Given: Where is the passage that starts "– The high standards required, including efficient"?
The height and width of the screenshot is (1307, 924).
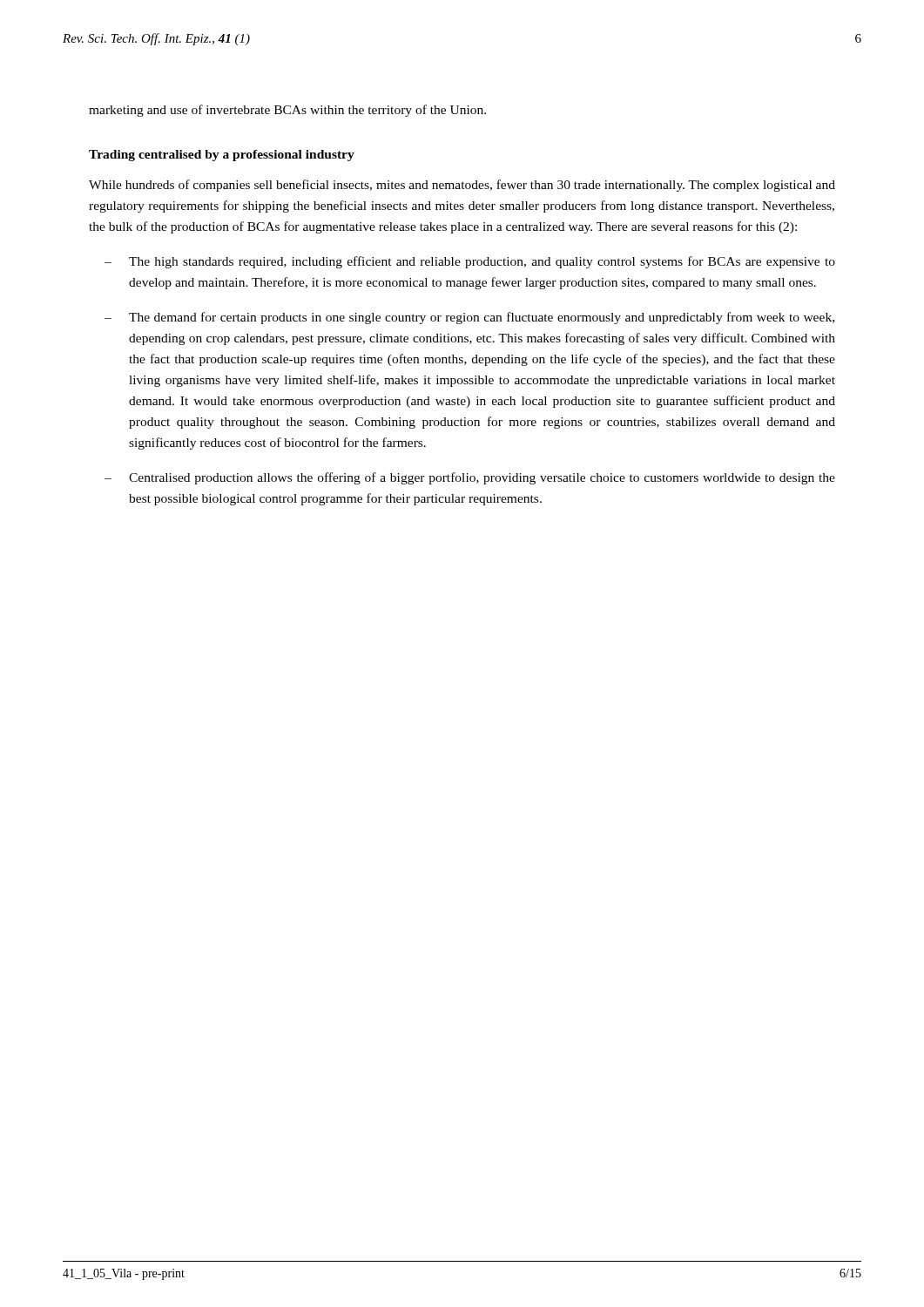Looking at the screenshot, I should click(470, 272).
